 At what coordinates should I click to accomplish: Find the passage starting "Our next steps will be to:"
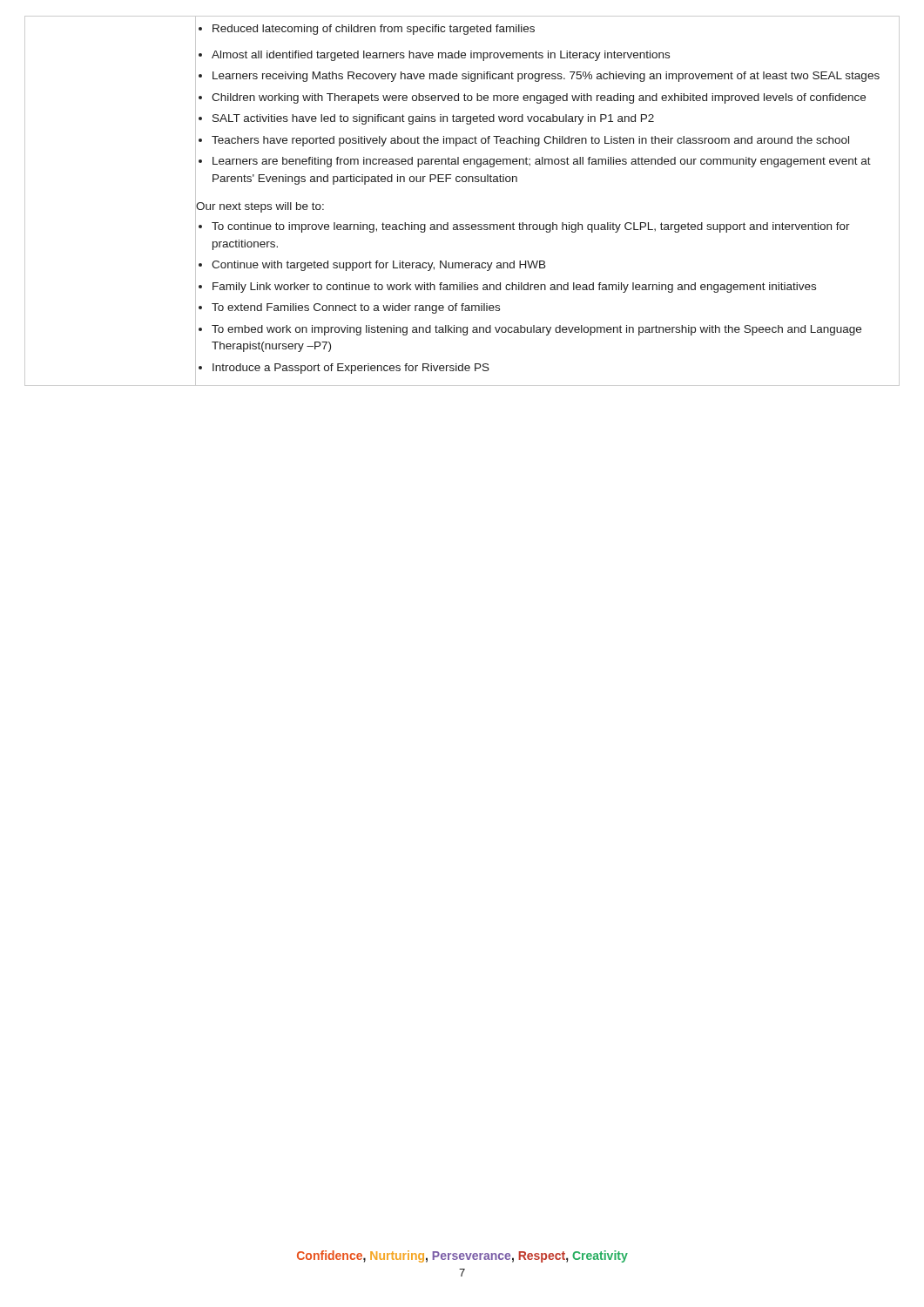[x=260, y=206]
